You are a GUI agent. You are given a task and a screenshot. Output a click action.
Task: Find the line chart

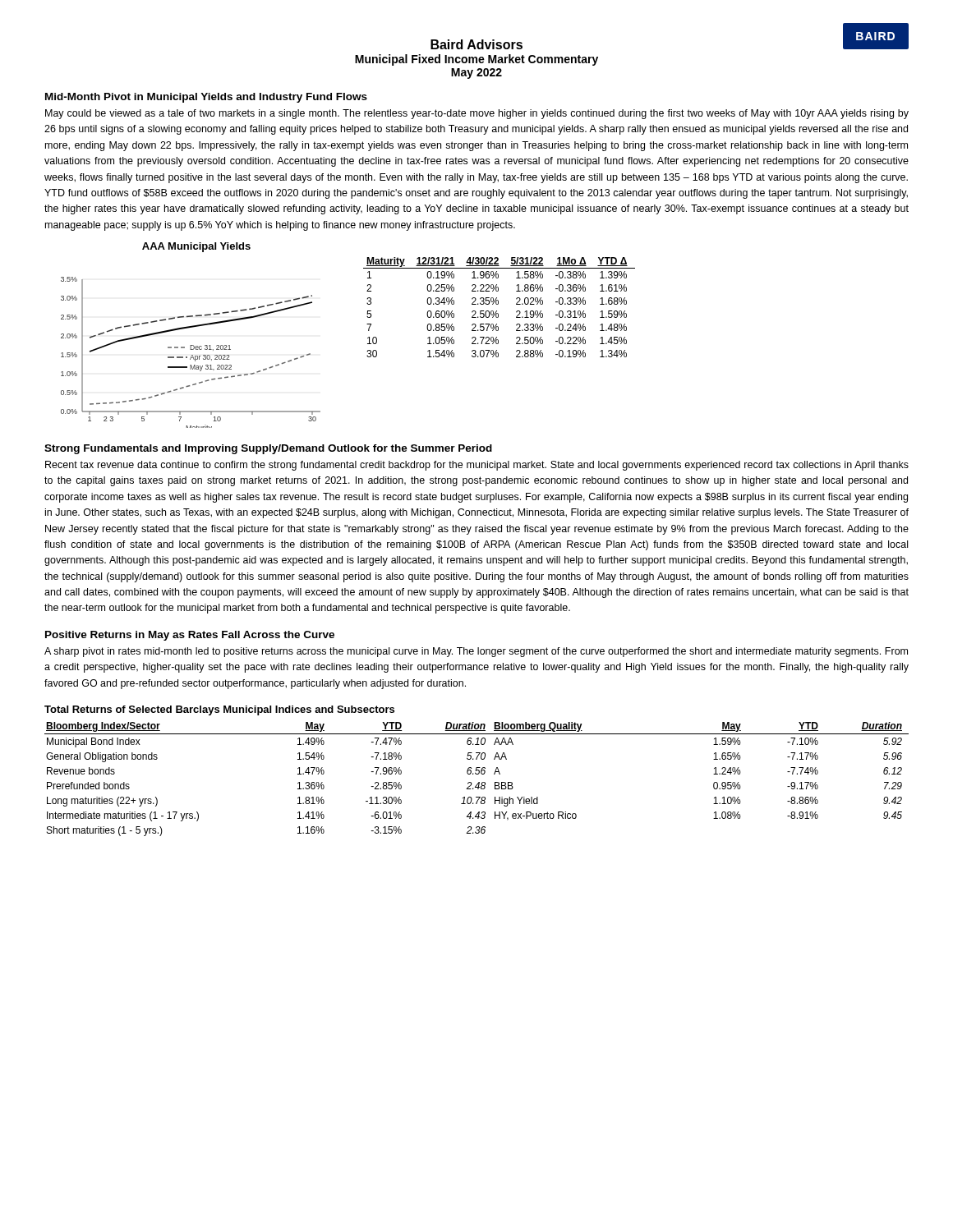(196, 335)
